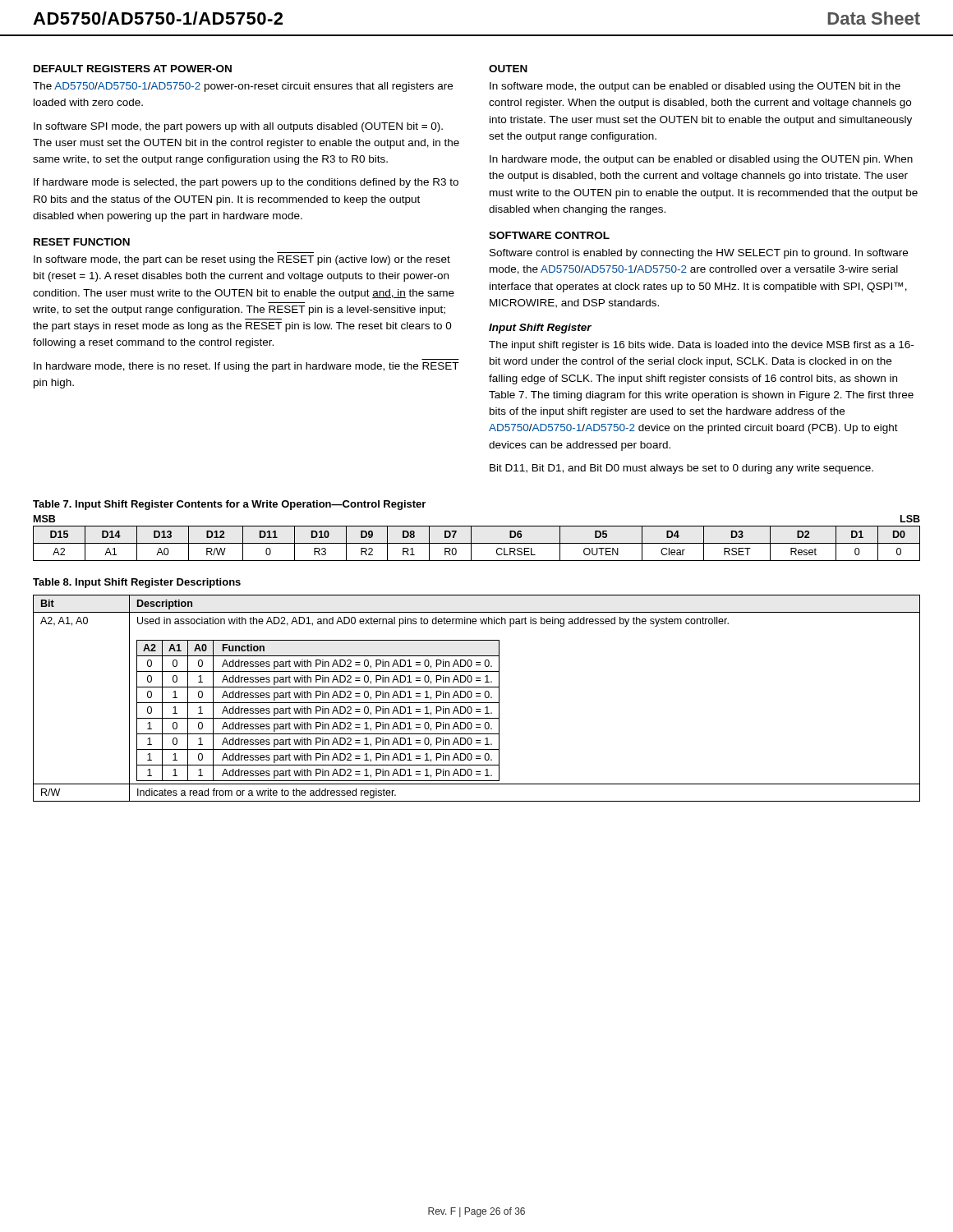Point to the region starting "Input Shift Register"
This screenshot has height=1232, width=953.
click(x=540, y=327)
